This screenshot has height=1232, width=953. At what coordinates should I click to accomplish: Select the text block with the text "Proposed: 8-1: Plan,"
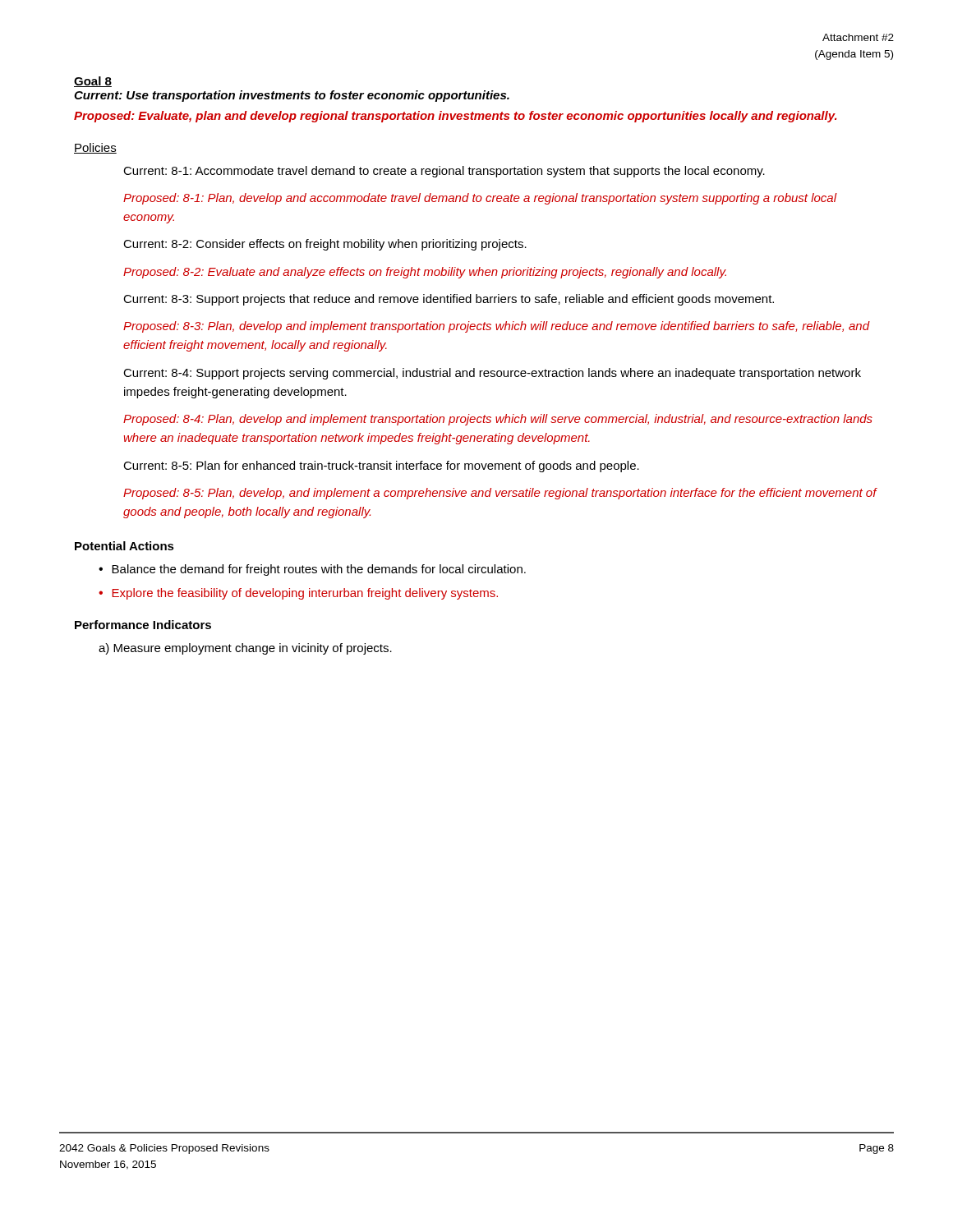pyautogui.click(x=501, y=207)
